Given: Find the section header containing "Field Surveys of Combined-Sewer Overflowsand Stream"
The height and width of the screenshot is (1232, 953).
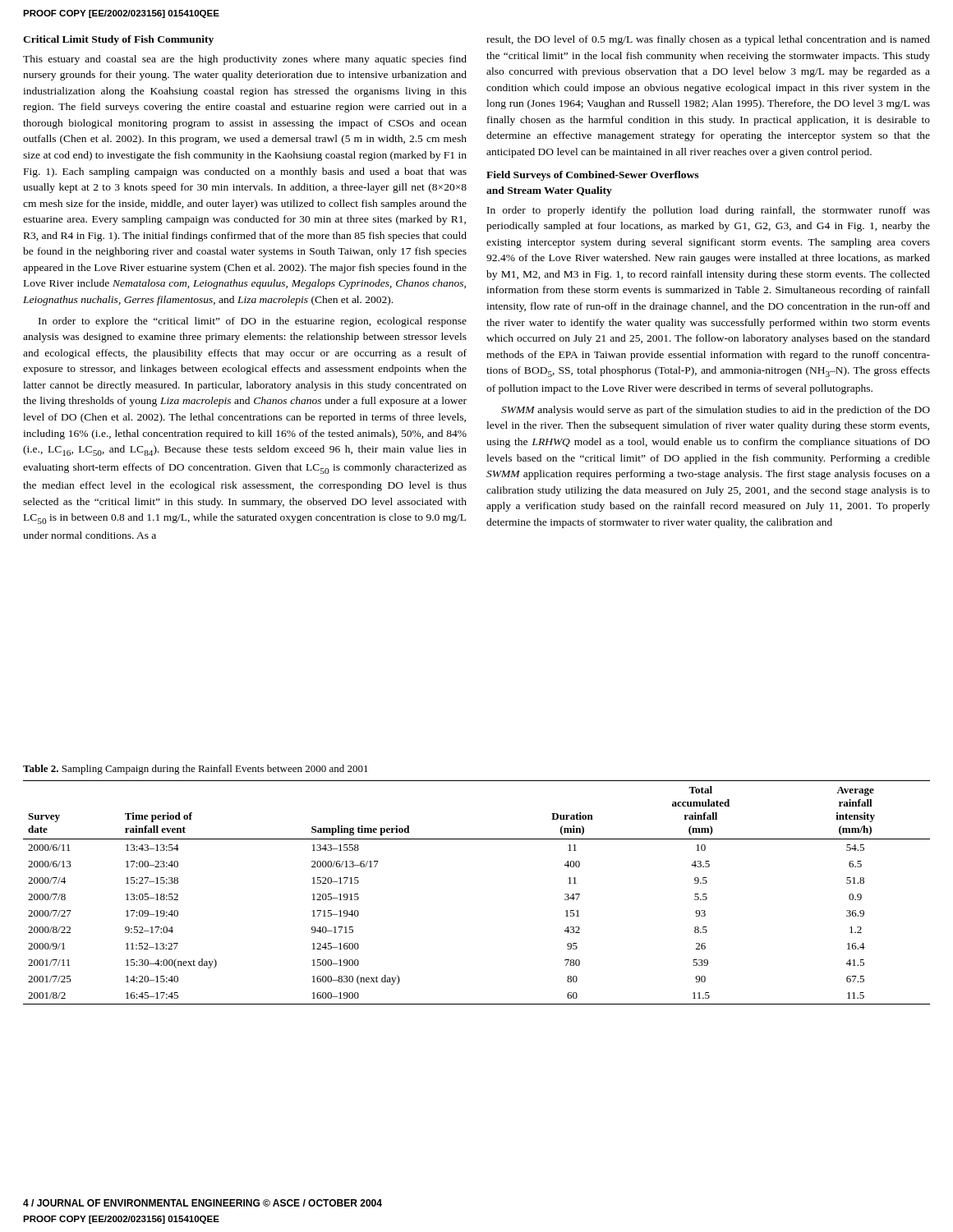Looking at the screenshot, I should [x=593, y=182].
